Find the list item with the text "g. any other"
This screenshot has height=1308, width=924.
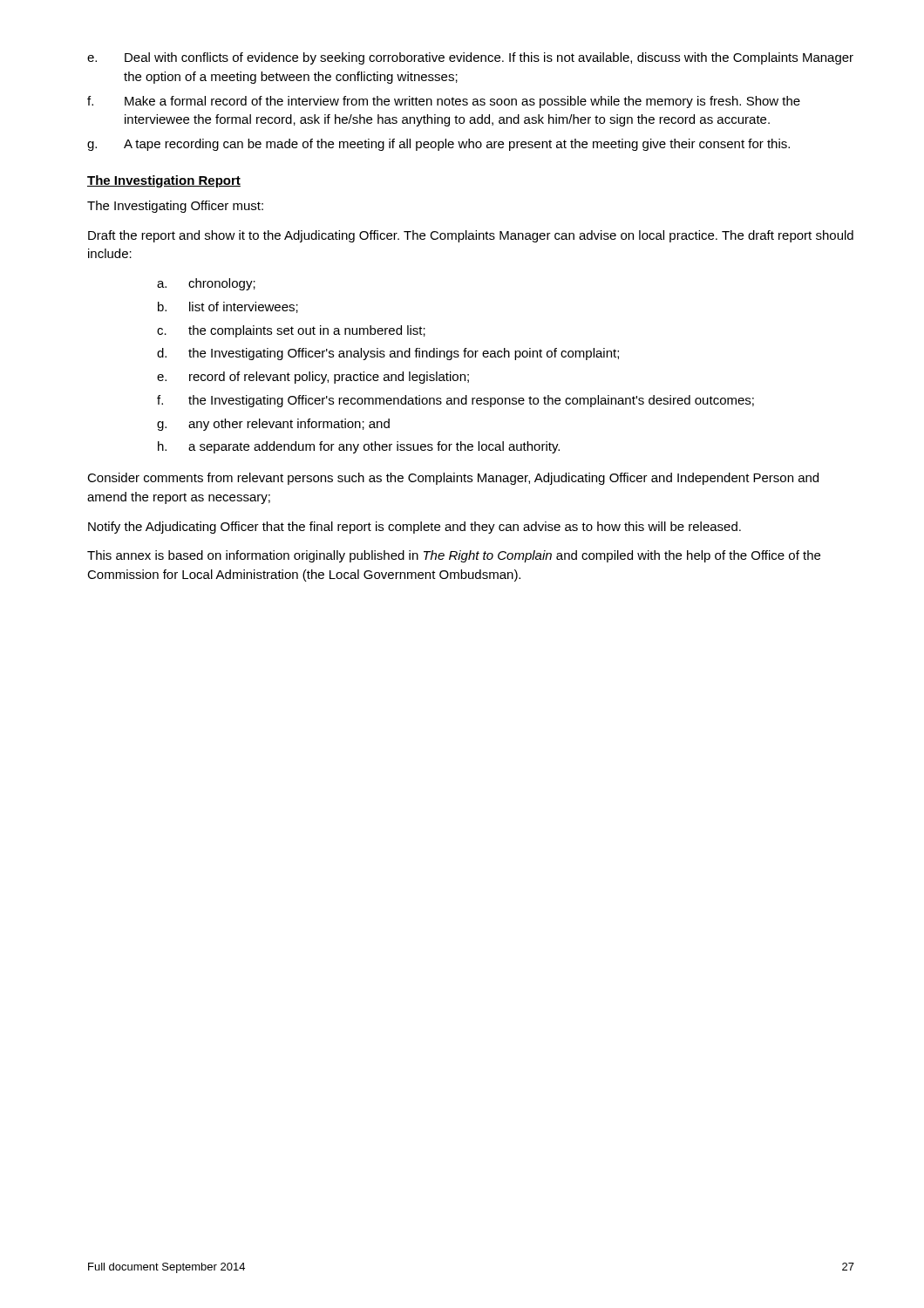pyautogui.click(x=273, y=425)
